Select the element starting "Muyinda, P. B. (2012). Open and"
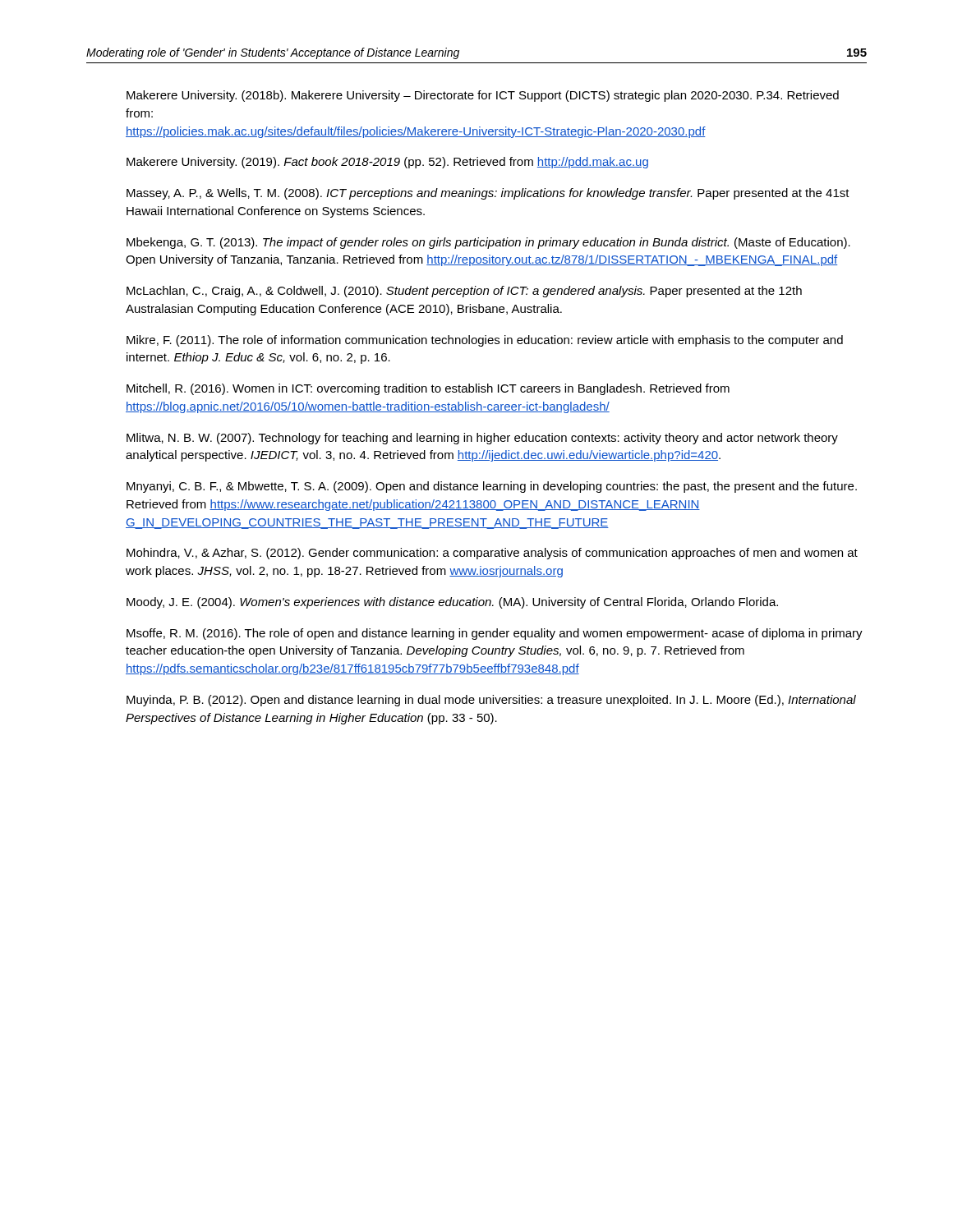This screenshot has height=1232, width=953. [476, 708]
